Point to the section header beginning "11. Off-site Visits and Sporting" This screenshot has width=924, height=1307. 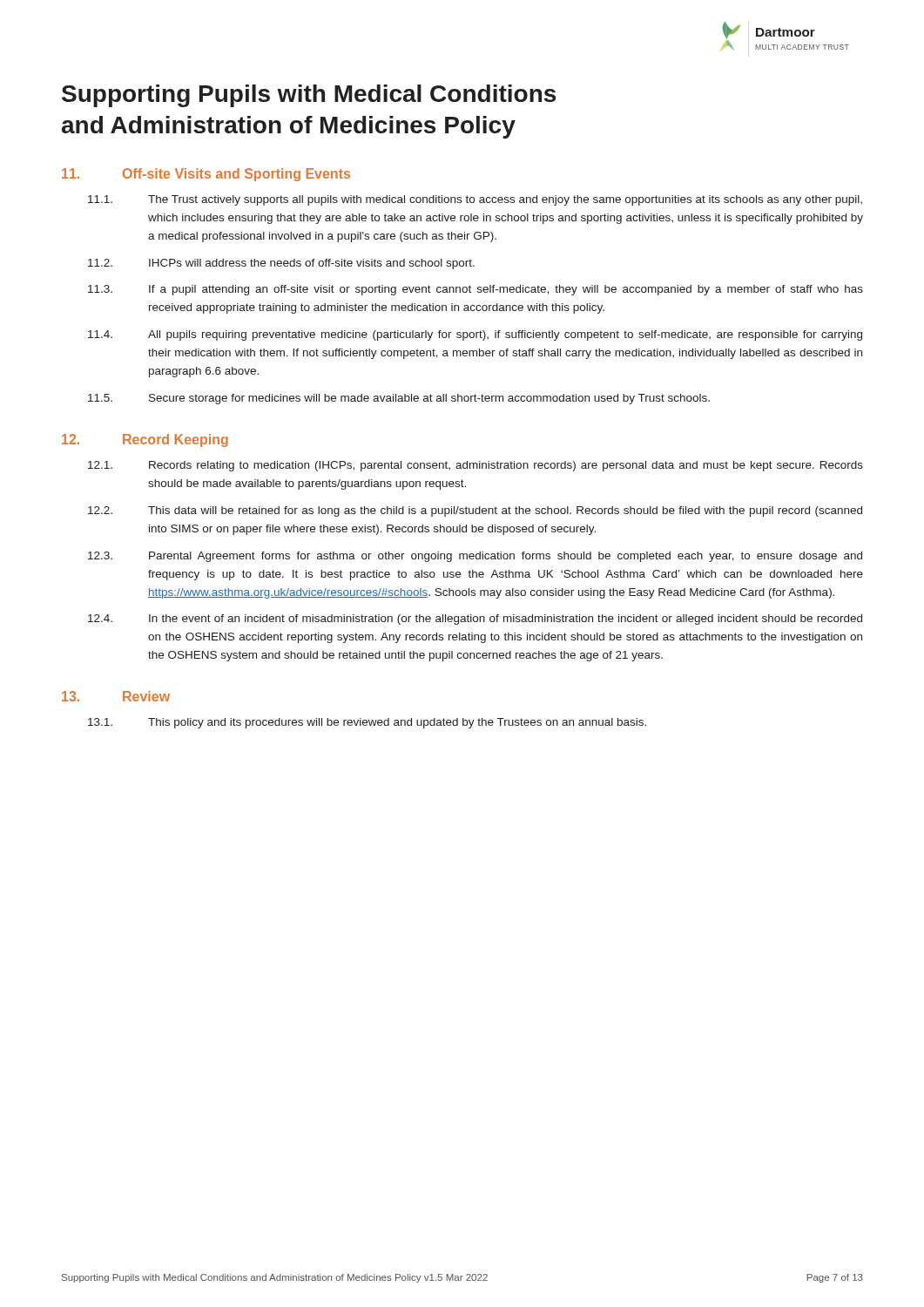point(206,174)
